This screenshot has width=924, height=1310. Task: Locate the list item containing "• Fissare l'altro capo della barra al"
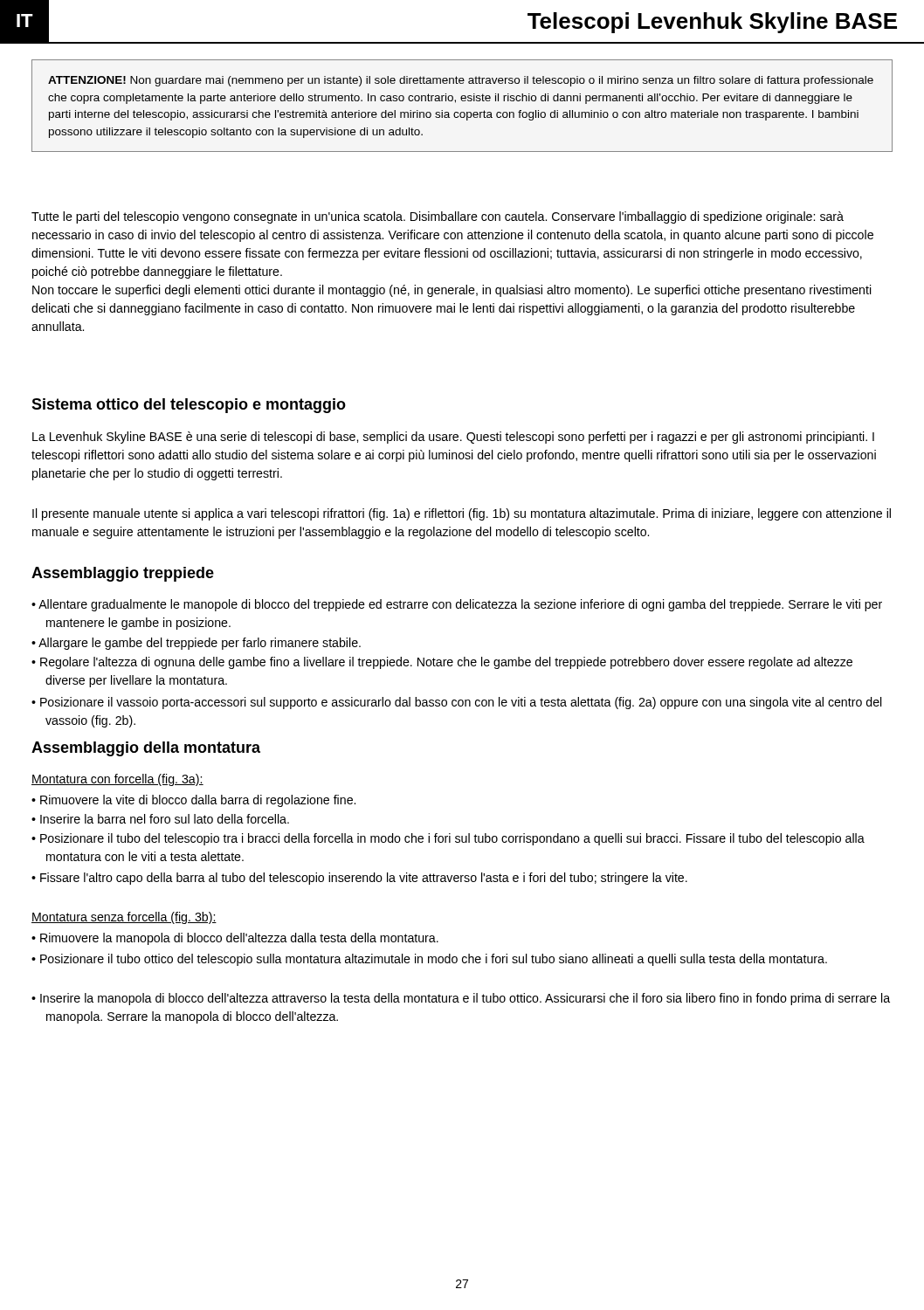[360, 878]
